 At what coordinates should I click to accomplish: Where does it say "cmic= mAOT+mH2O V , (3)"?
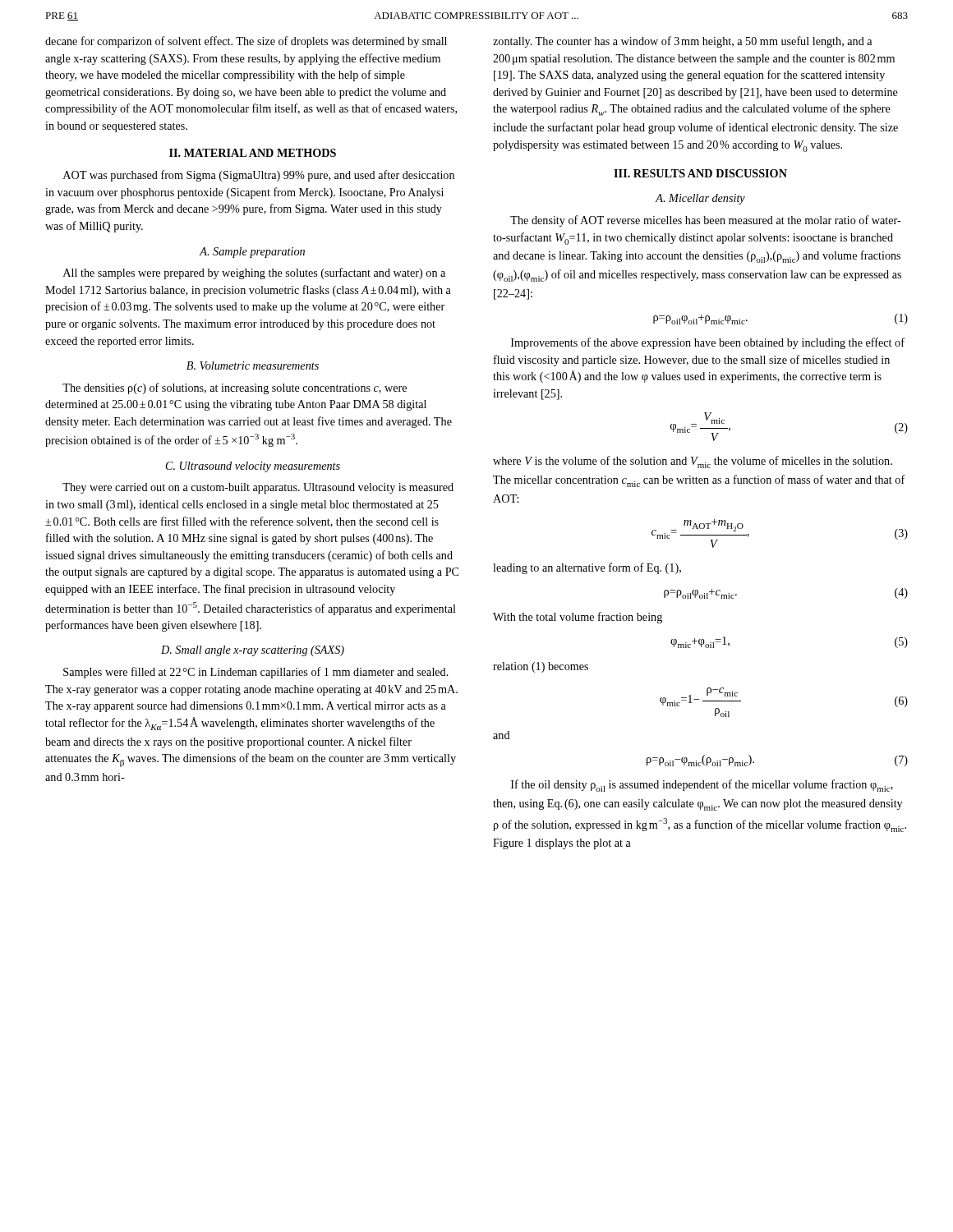[714, 535]
